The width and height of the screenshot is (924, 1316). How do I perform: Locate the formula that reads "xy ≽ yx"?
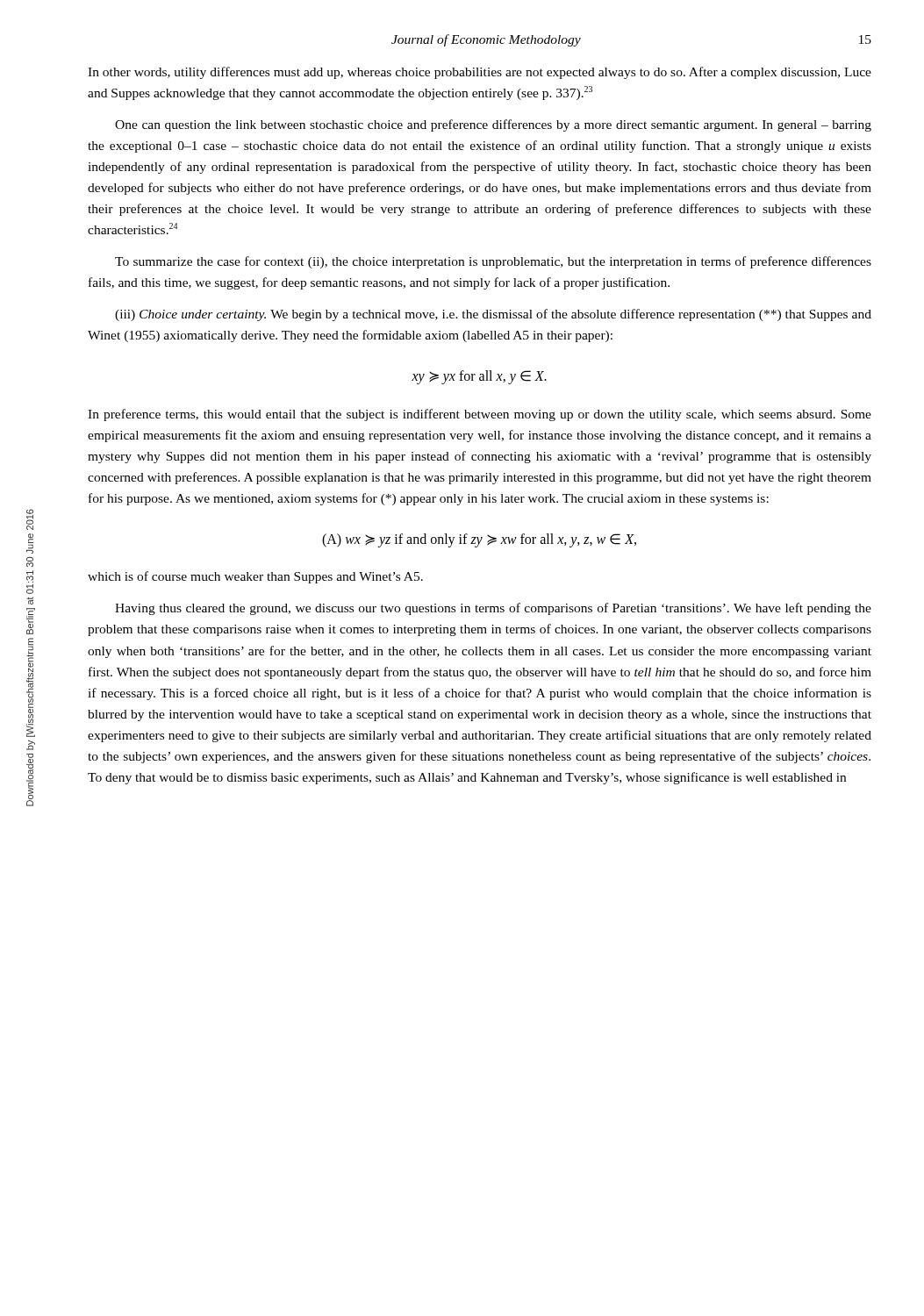tap(480, 376)
